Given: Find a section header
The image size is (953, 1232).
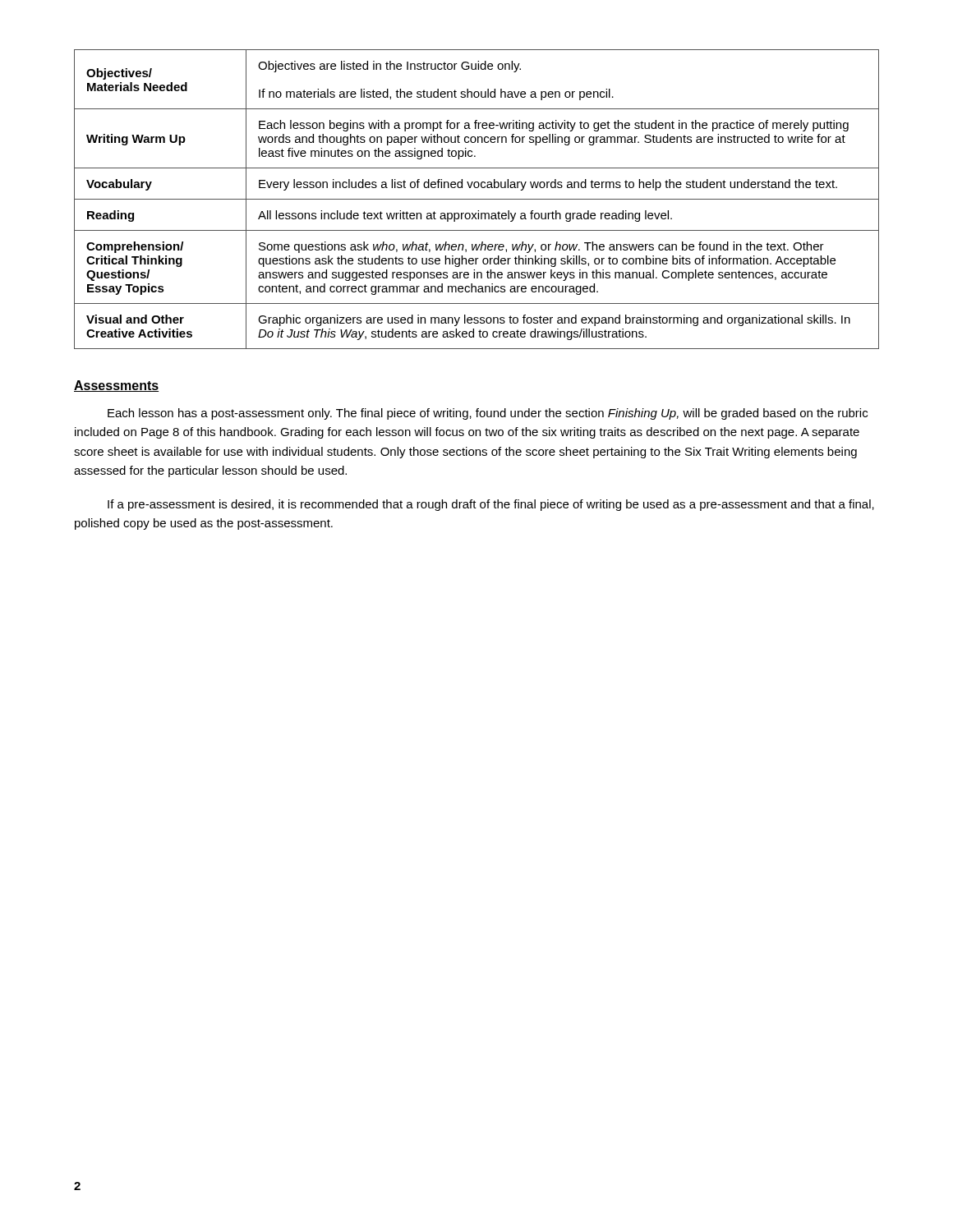Looking at the screenshot, I should 116,386.
